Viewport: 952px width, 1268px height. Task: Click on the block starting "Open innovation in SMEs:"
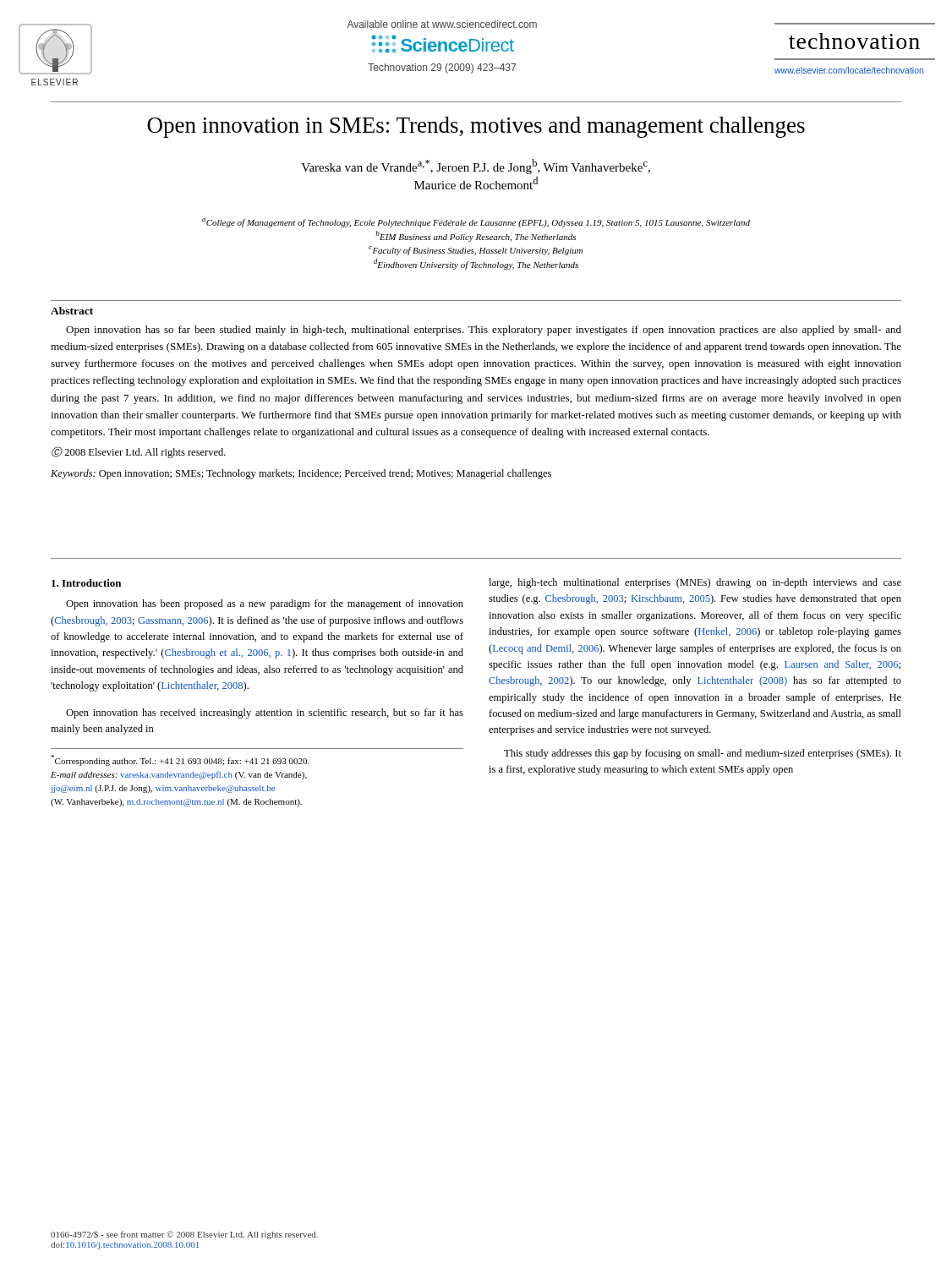476,125
